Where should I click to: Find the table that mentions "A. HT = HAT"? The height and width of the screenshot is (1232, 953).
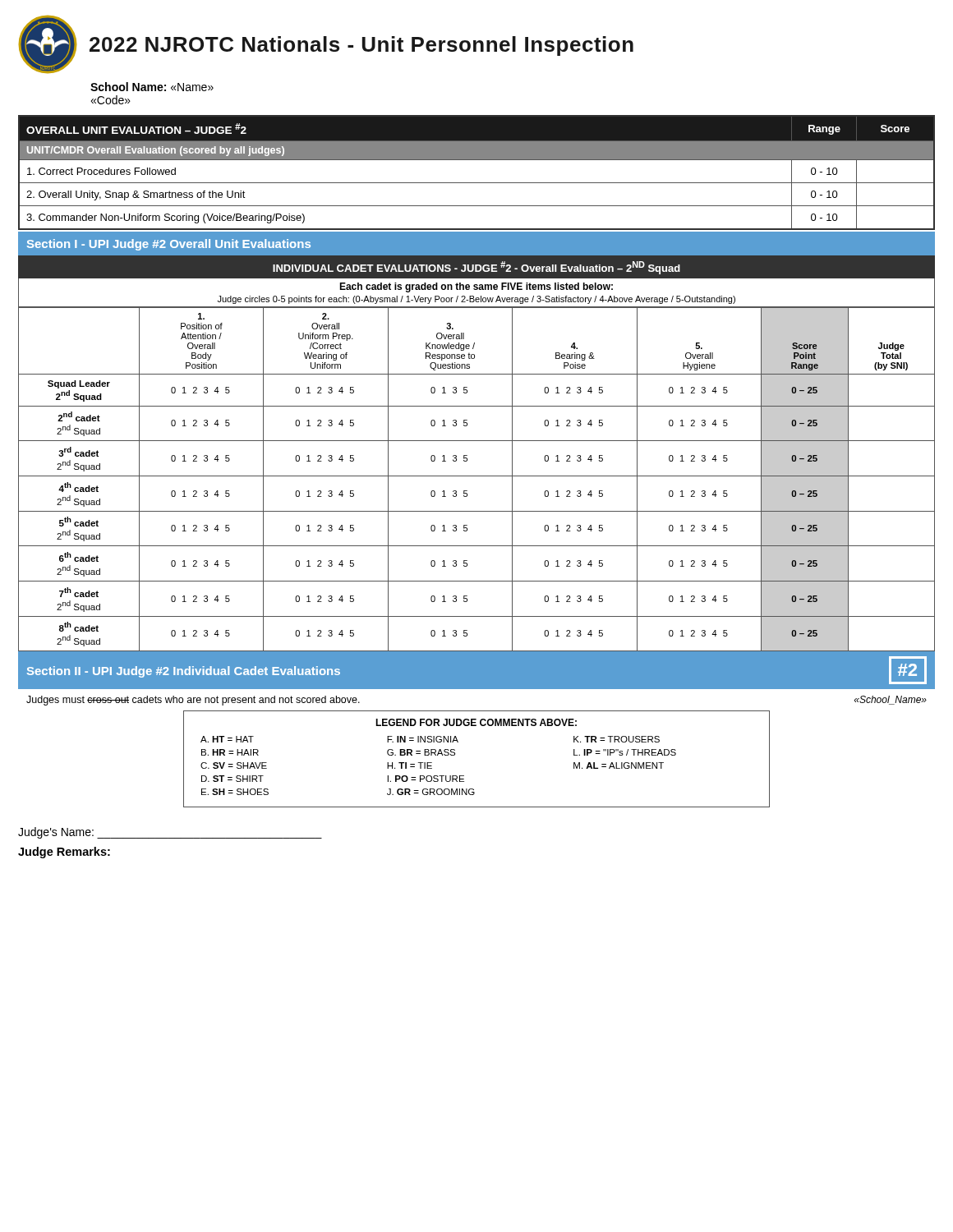pos(476,759)
